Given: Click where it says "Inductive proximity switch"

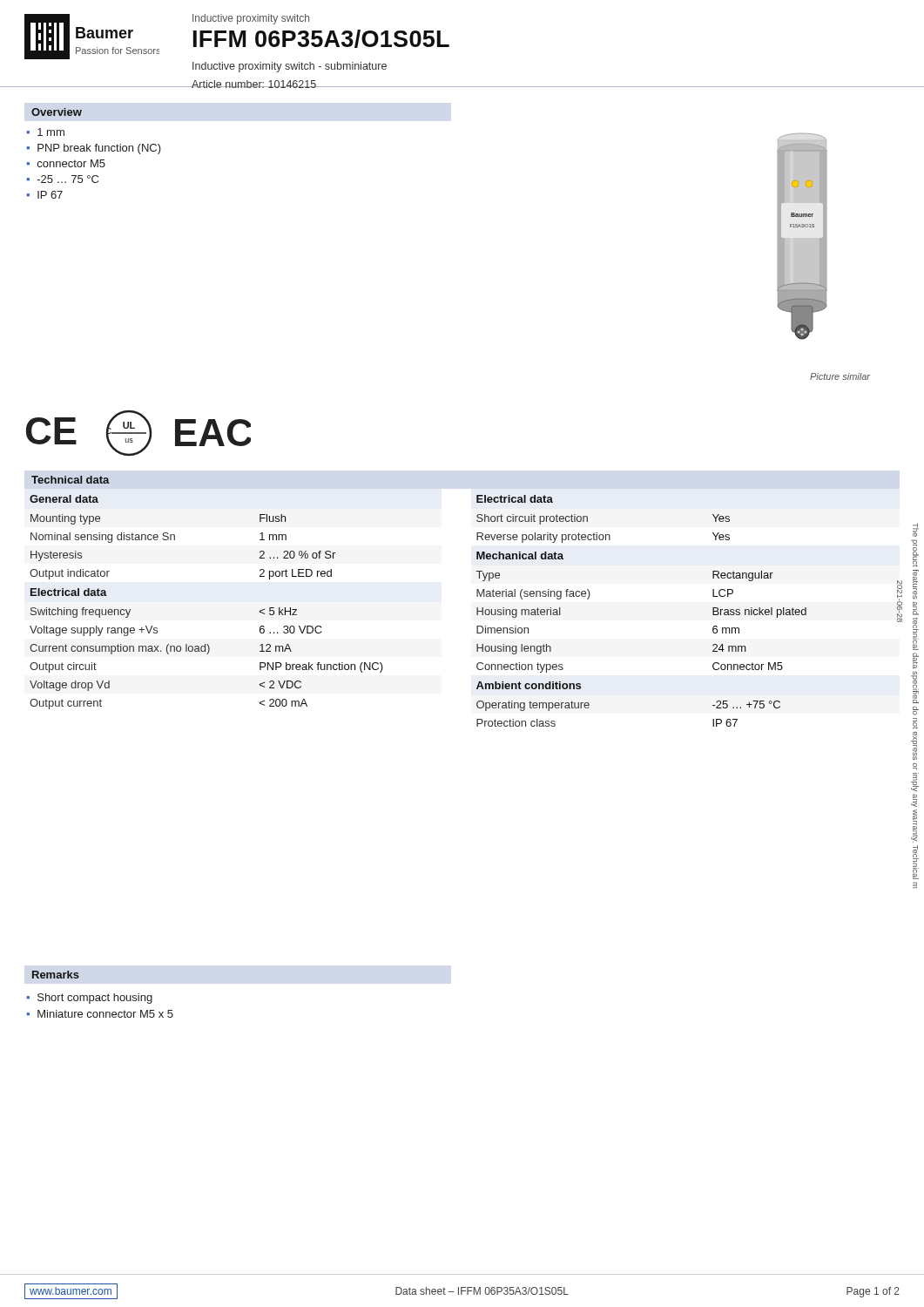Looking at the screenshot, I should [251, 18].
